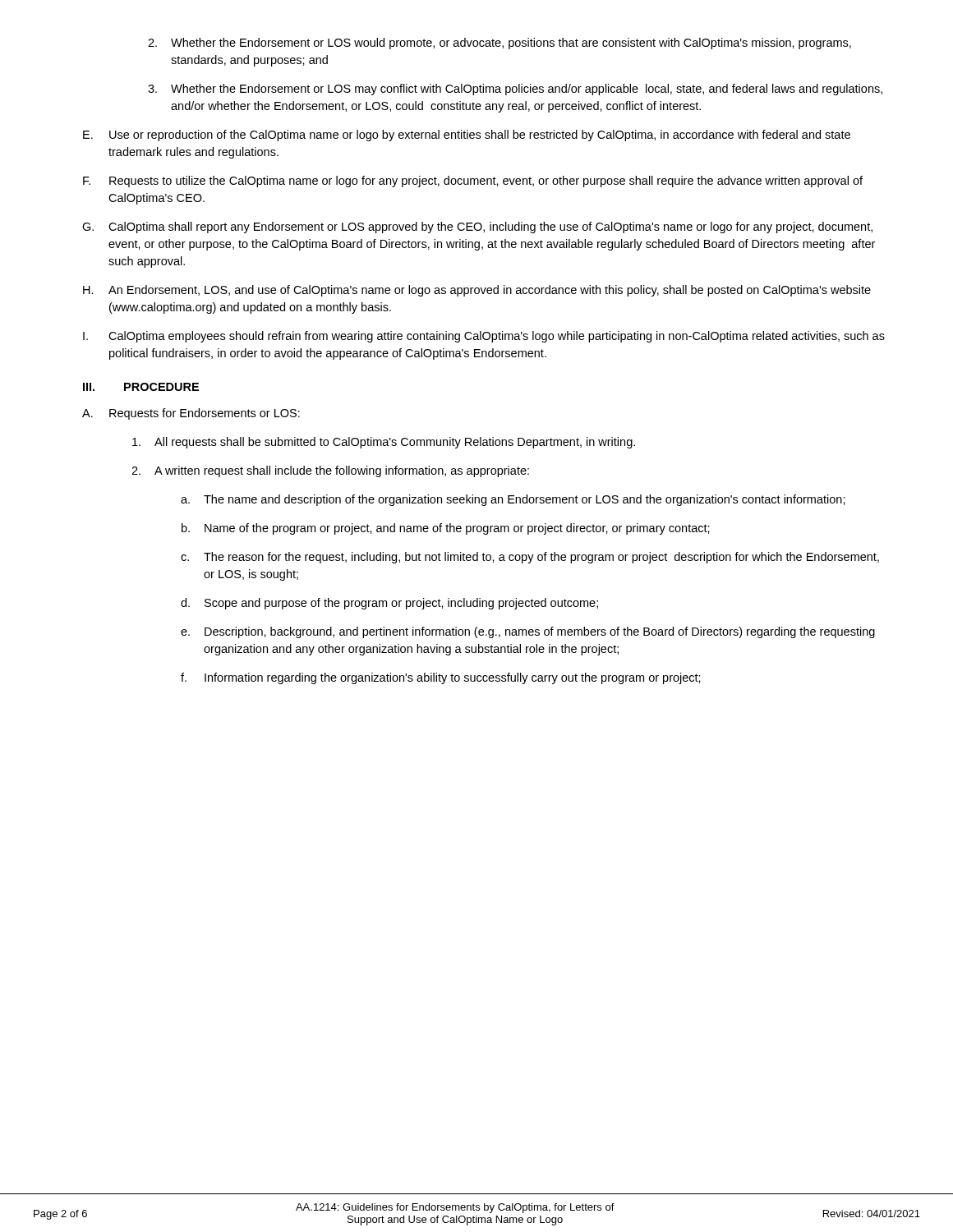Locate the passage starting "2. A written request"

point(509,471)
